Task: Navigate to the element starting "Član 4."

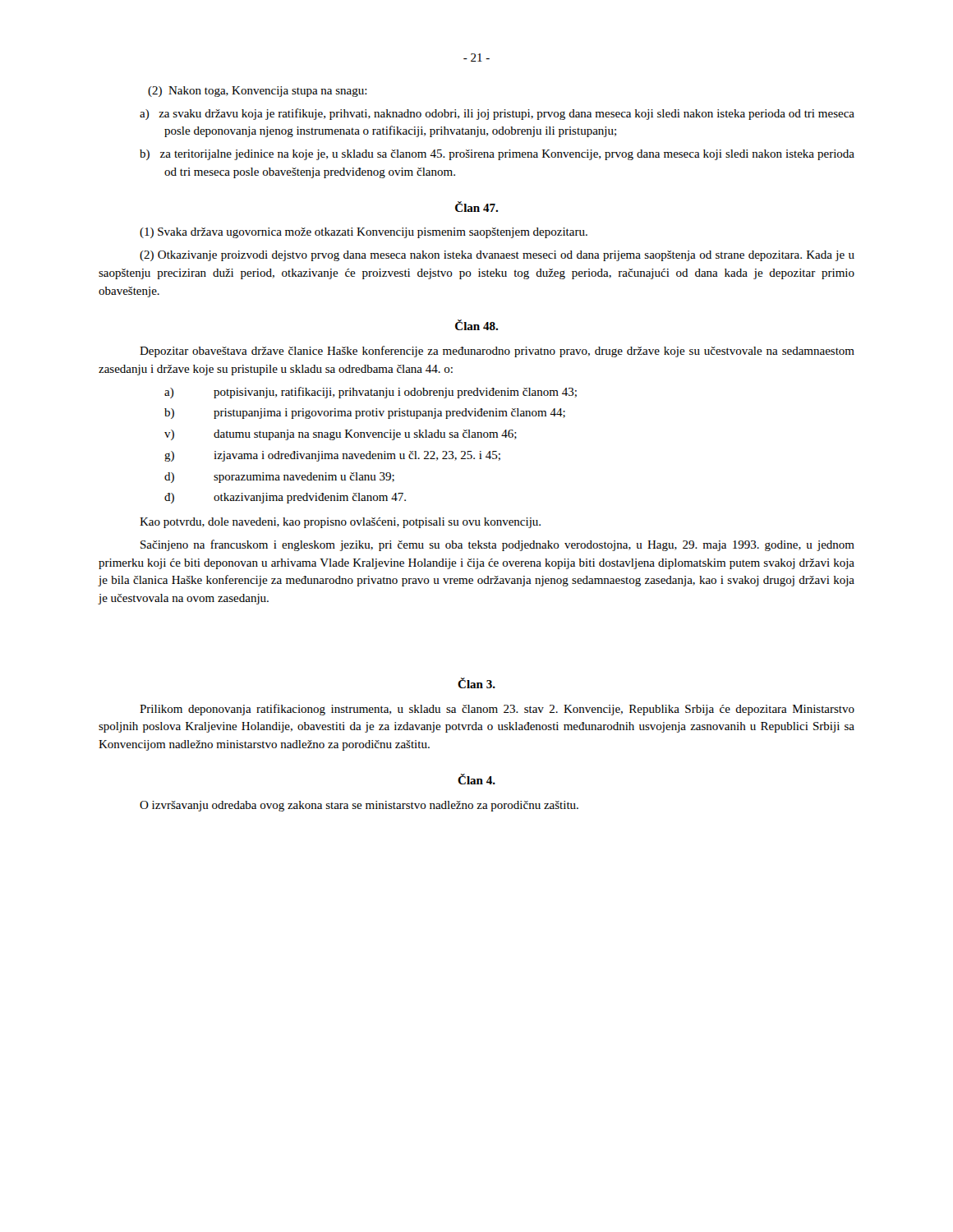Action: pos(476,780)
